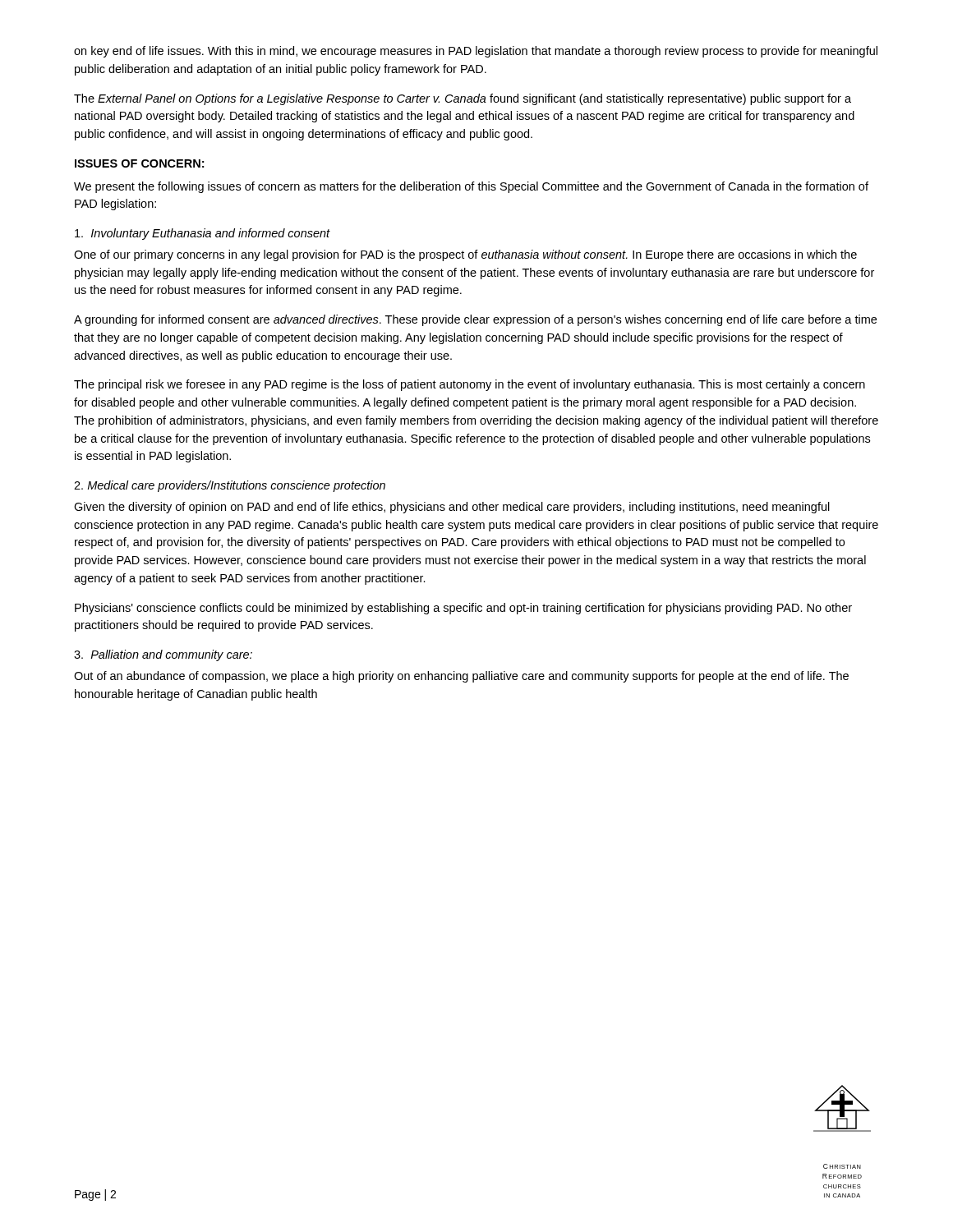Find the element starting "Out of an"
Image resolution: width=953 pixels, height=1232 pixels.
(x=476, y=685)
